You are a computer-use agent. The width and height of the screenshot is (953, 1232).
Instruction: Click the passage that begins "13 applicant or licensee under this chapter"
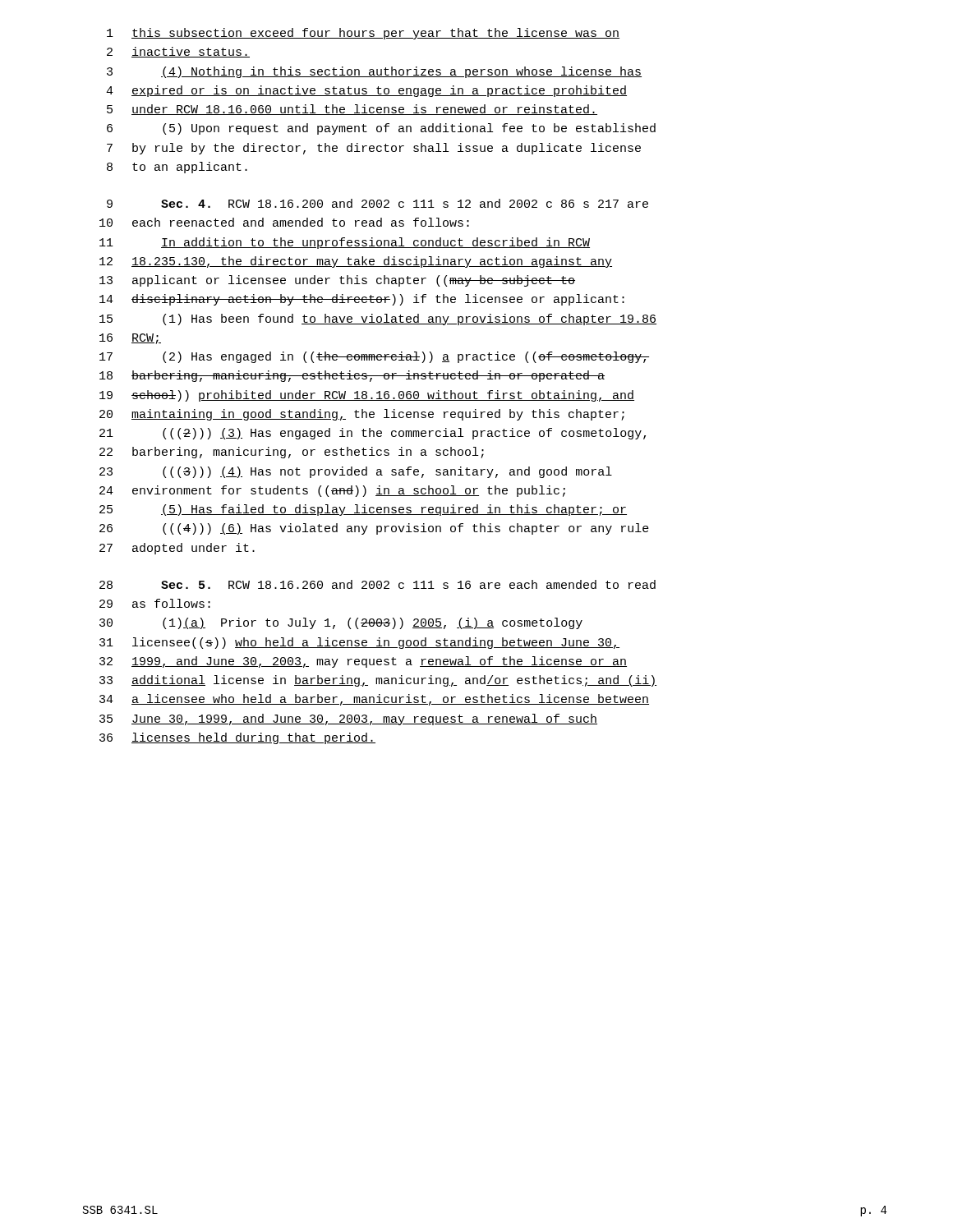click(485, 281)
